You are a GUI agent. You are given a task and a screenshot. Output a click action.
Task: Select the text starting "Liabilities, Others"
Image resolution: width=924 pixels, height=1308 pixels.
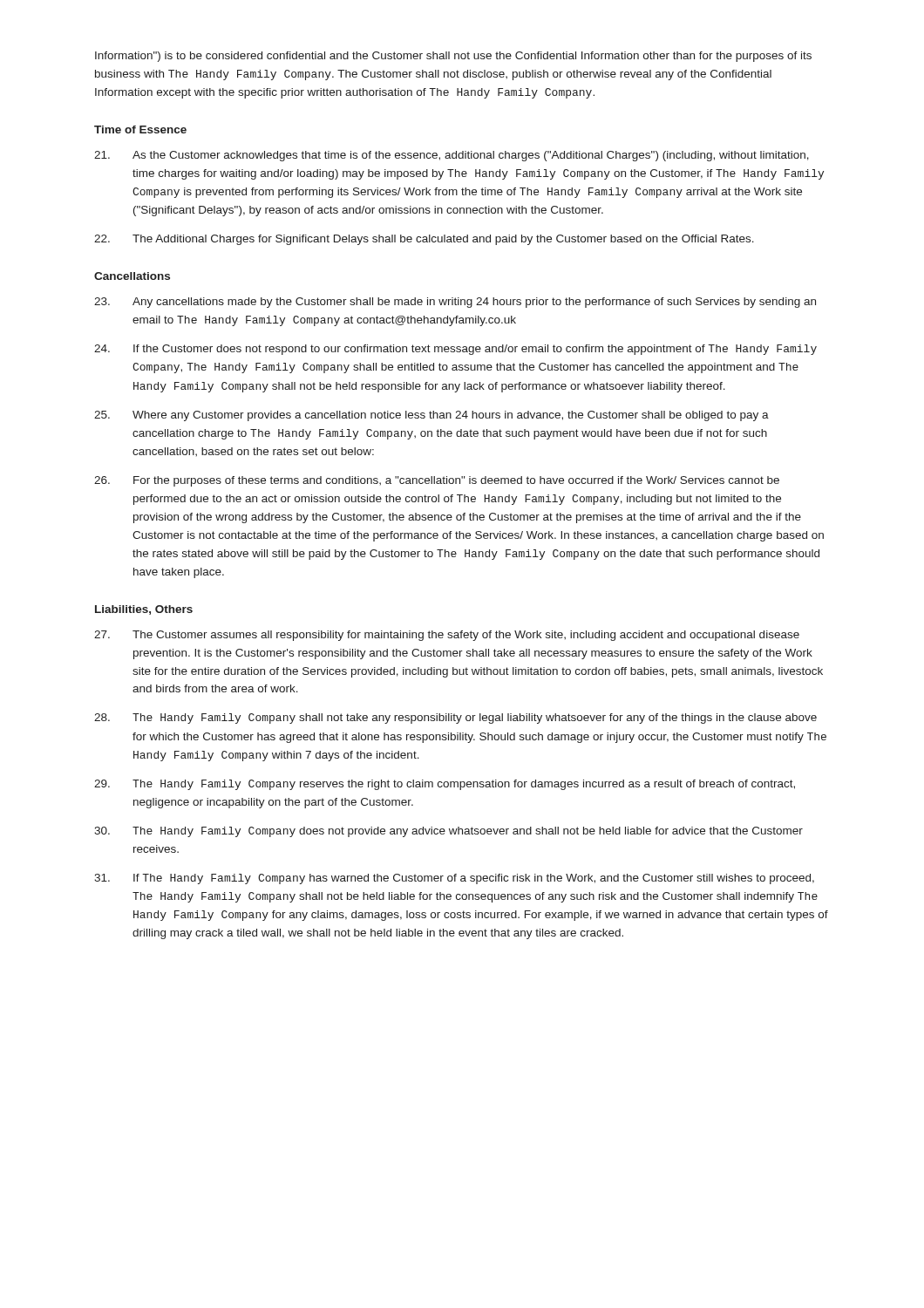point(144,609)
